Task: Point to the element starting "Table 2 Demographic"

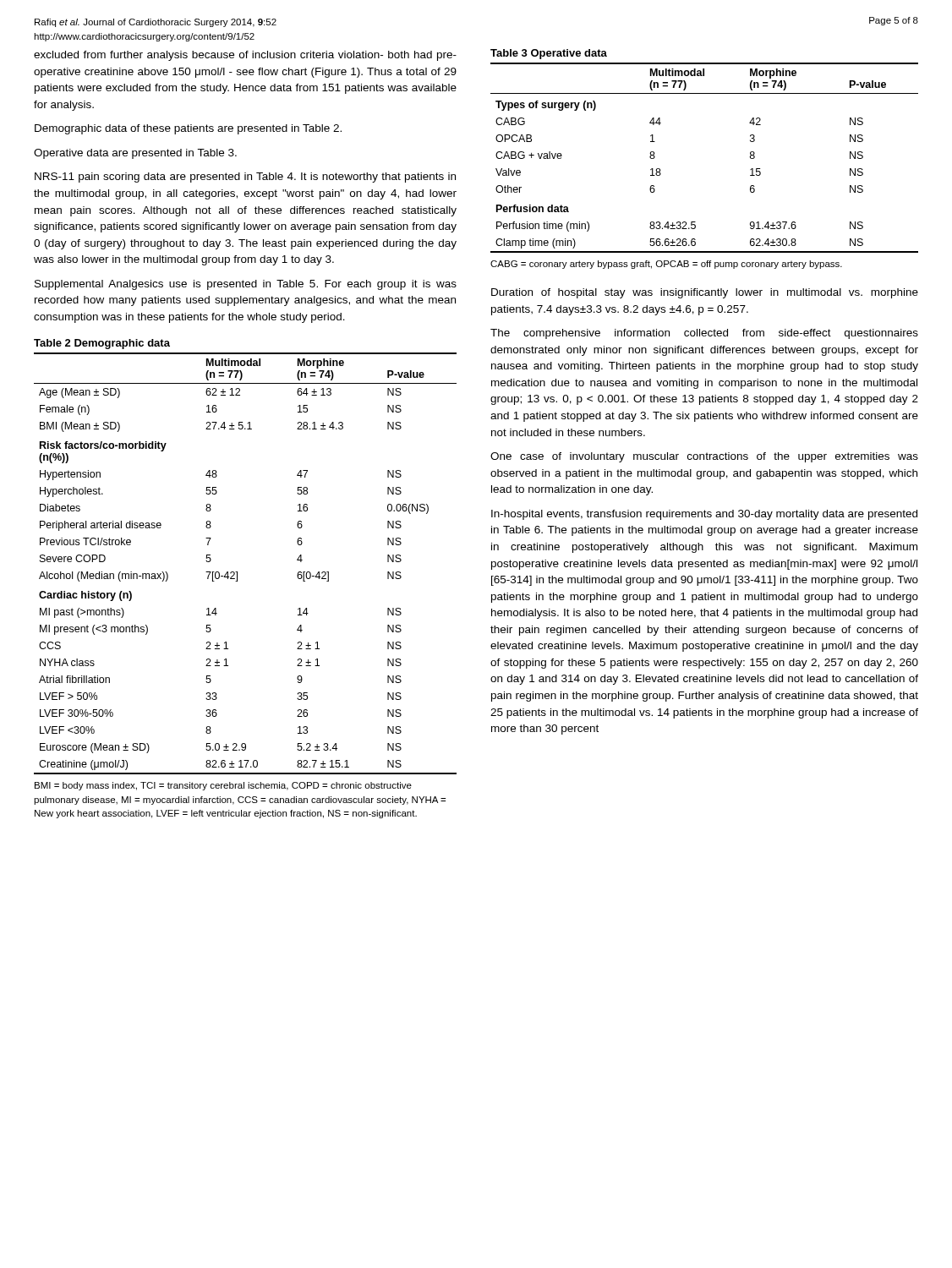Action: point(102,343)
